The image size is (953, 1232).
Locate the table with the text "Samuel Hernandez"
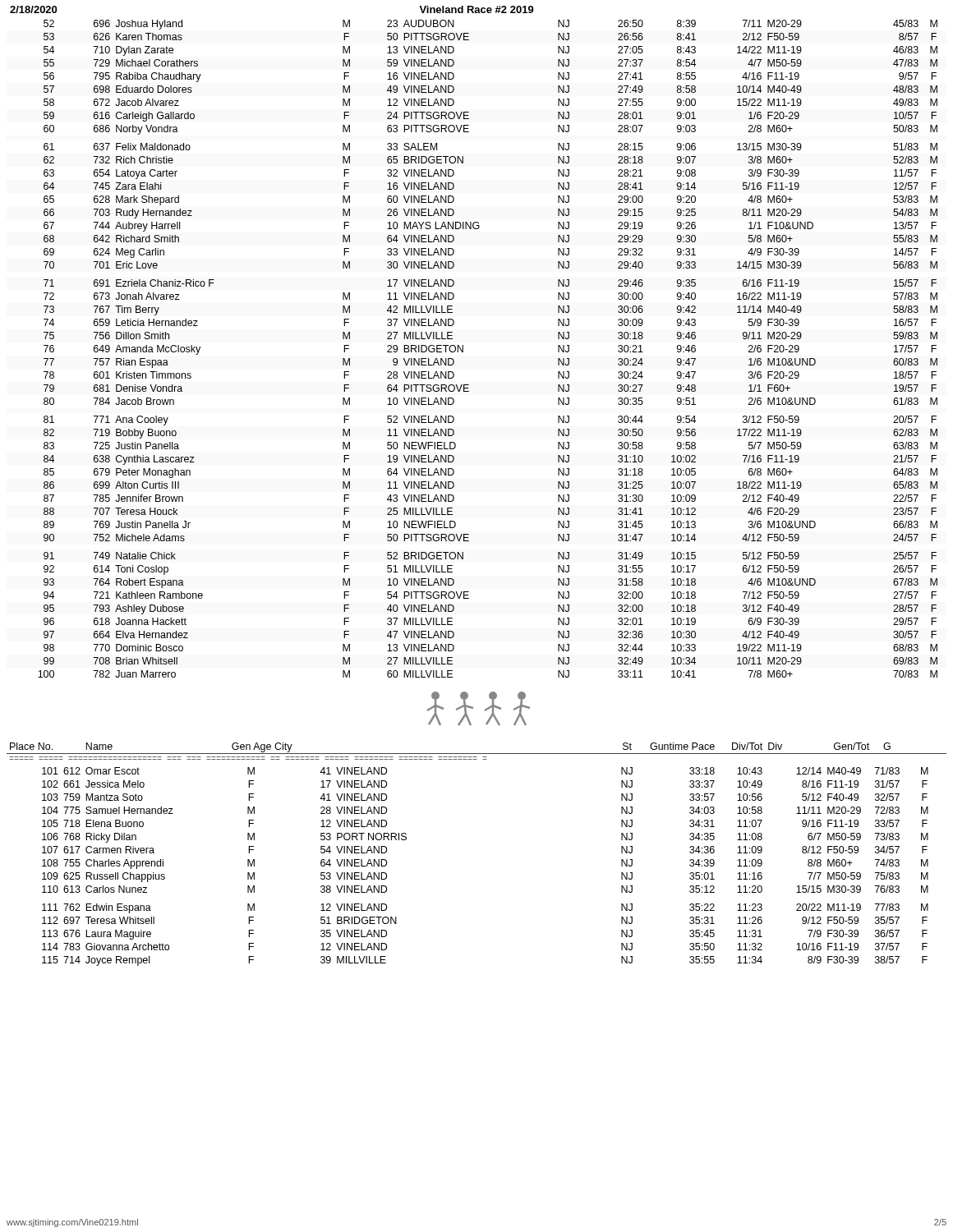point(476,853)
